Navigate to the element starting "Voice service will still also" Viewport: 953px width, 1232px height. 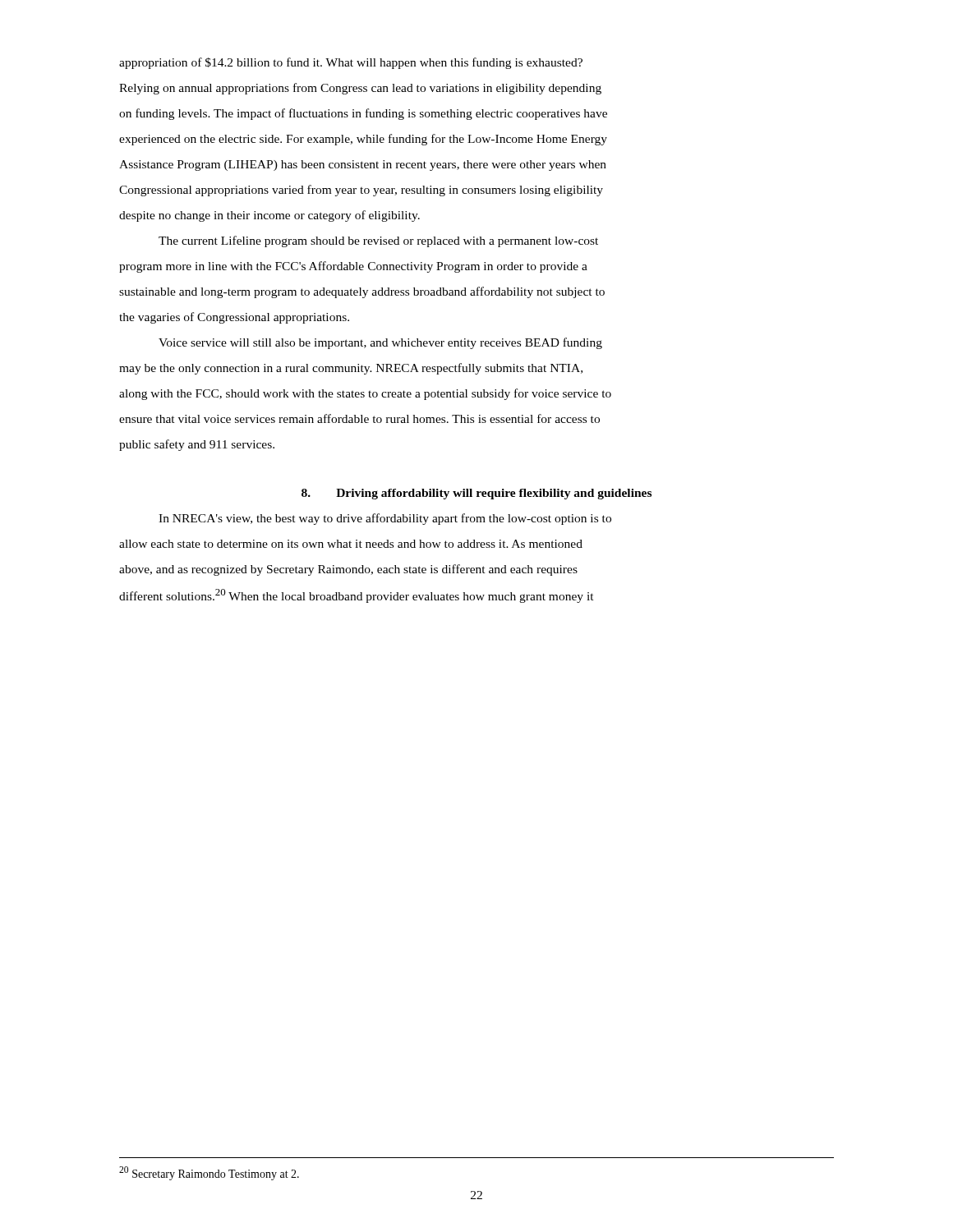click(476, 393)
